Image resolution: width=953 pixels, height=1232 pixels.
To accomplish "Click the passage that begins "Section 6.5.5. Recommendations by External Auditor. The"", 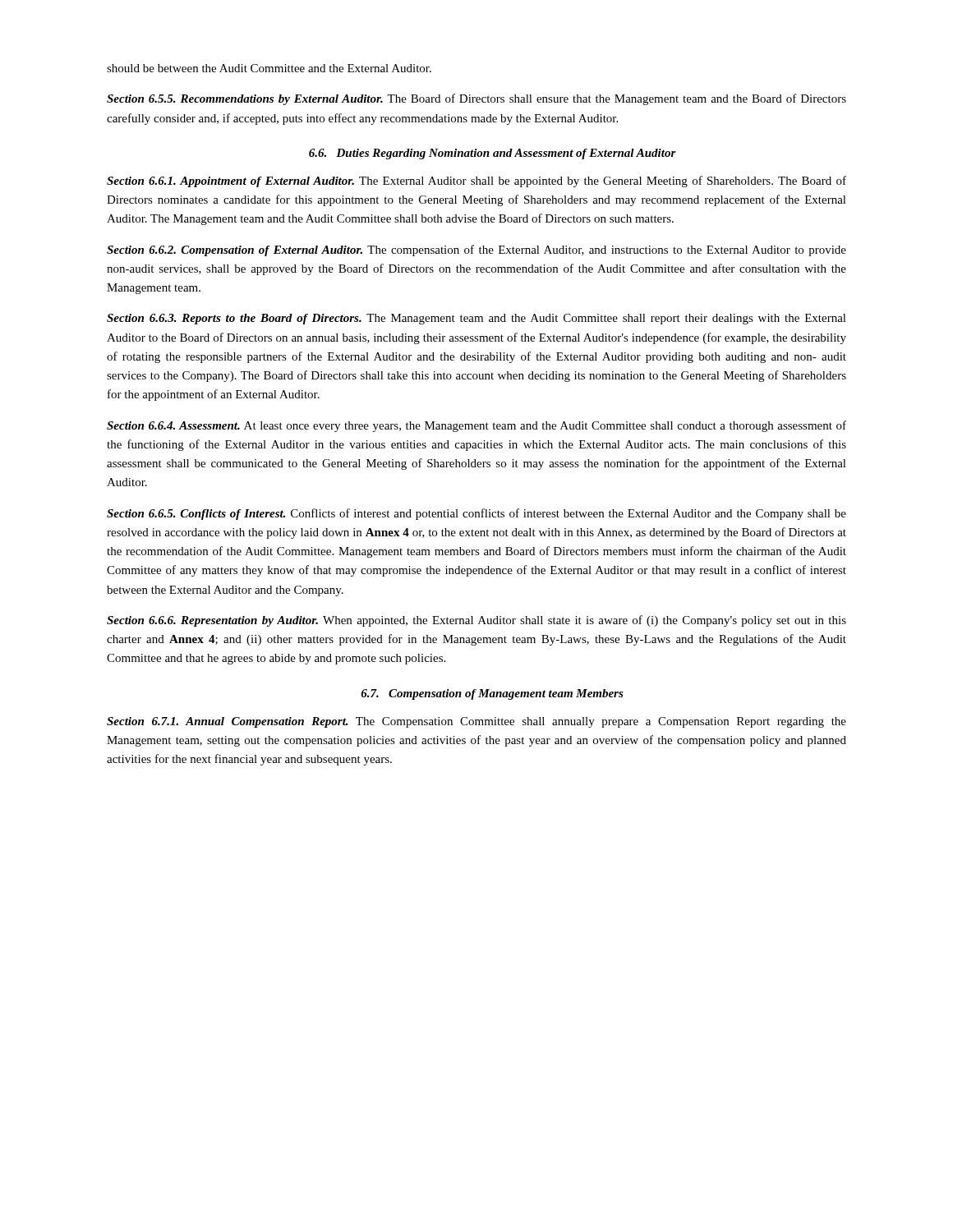I will (476, 108).
